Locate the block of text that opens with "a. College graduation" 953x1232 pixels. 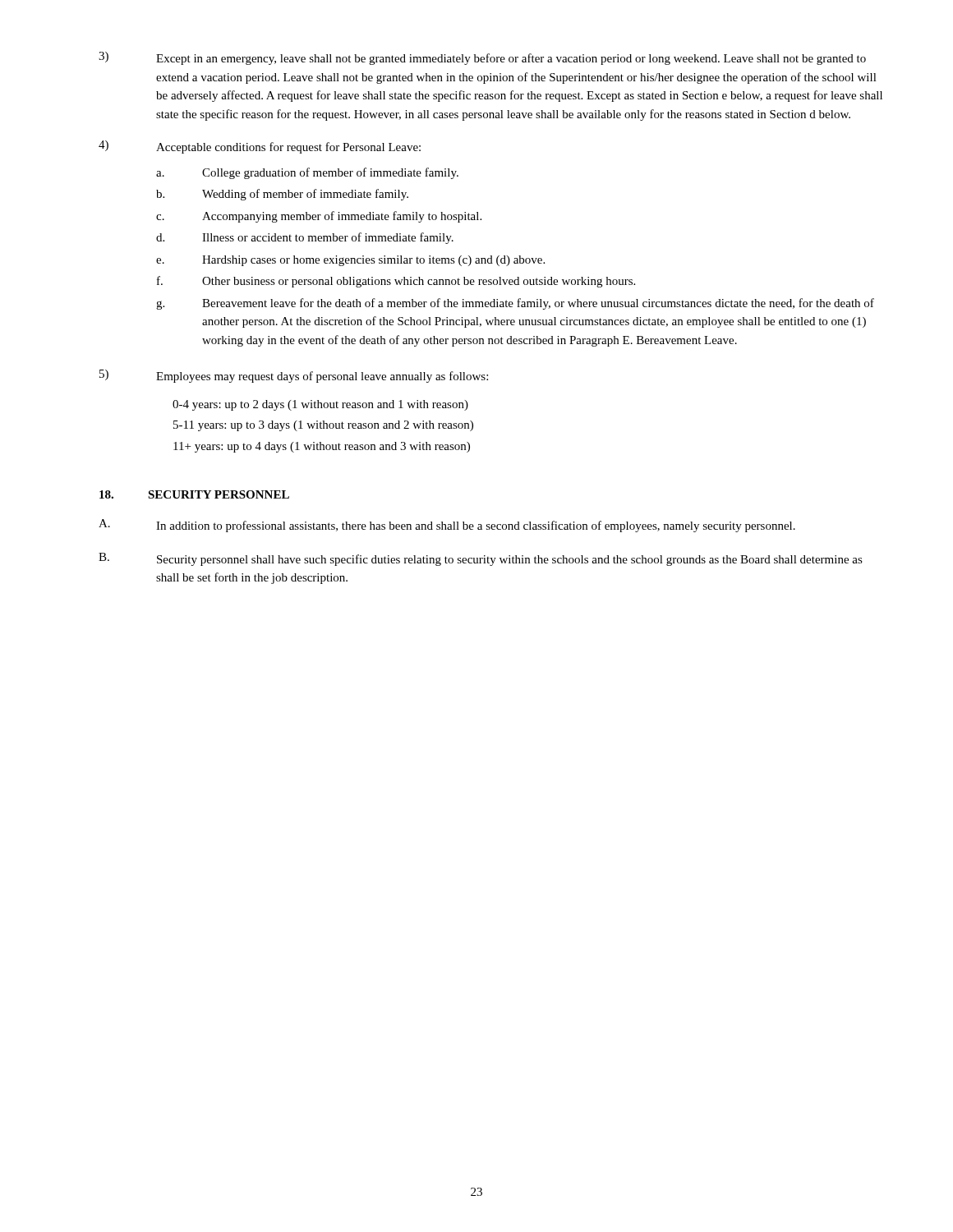tap(307, 173)
